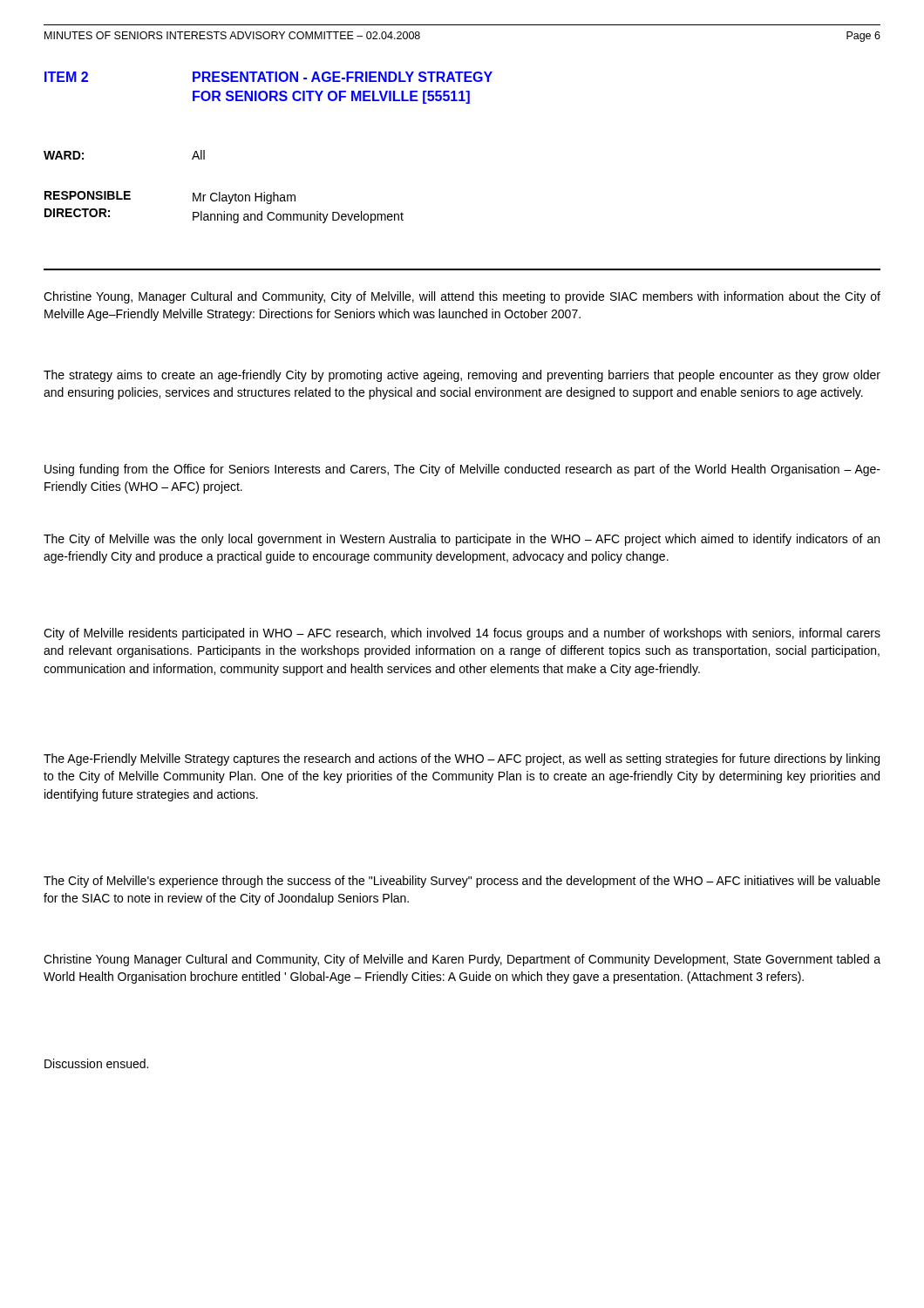This screenshot has height=1308, width=924.
Task: Locate the text "Discussion ensued."
Action: coord(97,1064)
